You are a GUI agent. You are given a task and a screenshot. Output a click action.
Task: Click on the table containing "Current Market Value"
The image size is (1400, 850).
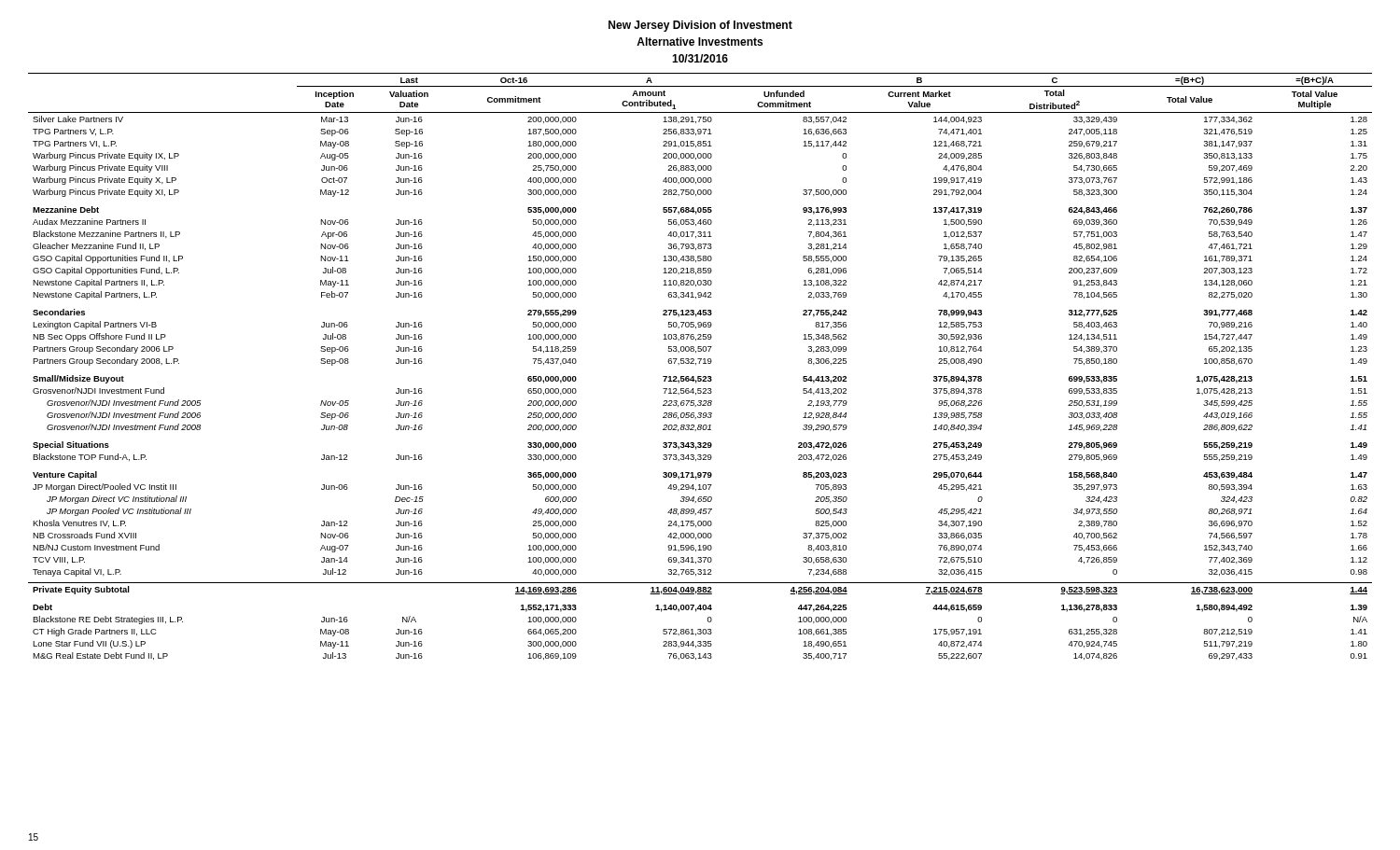click(x=700, y=367)
